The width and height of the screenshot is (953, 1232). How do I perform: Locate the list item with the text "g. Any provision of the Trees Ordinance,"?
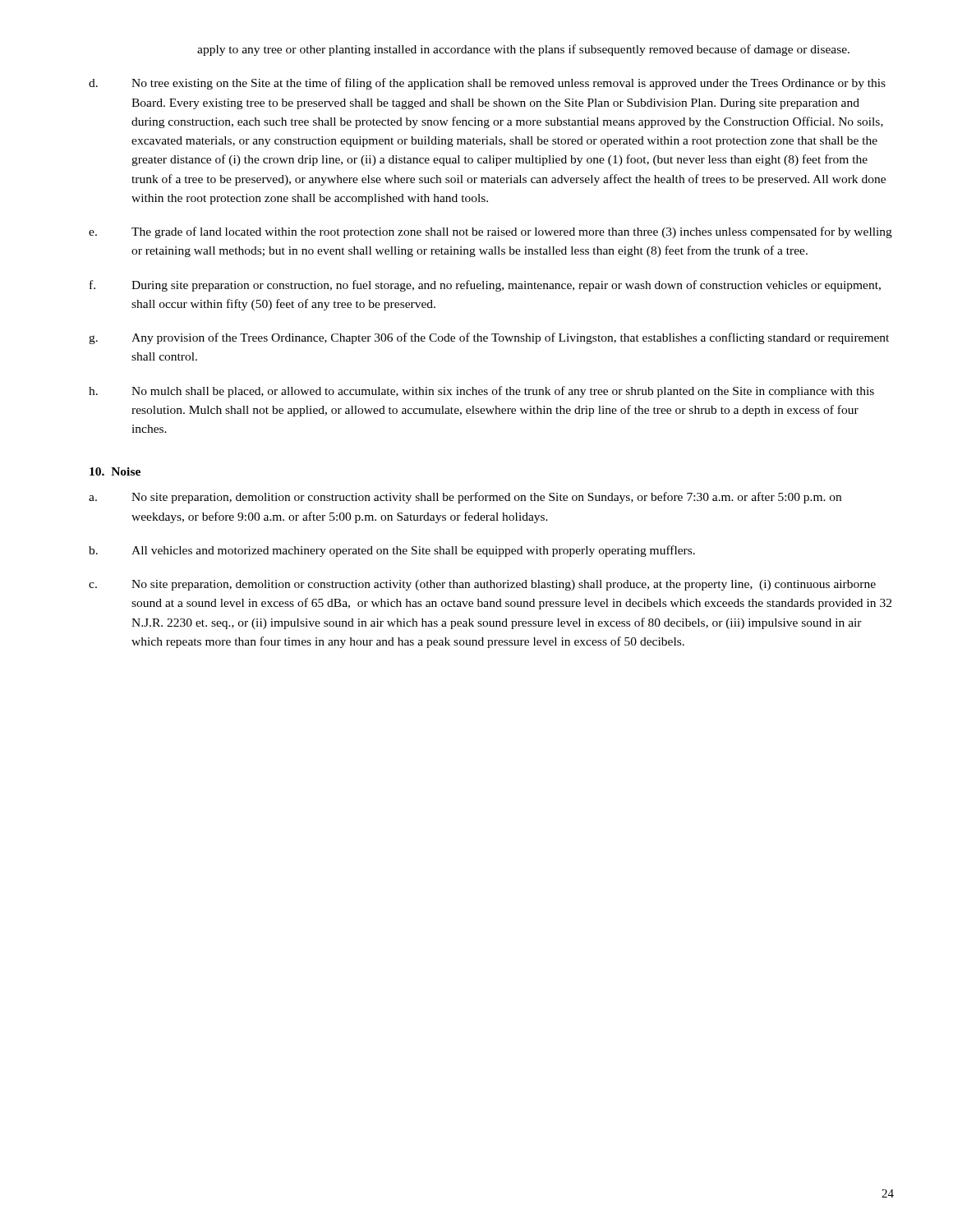pos(491,347)
